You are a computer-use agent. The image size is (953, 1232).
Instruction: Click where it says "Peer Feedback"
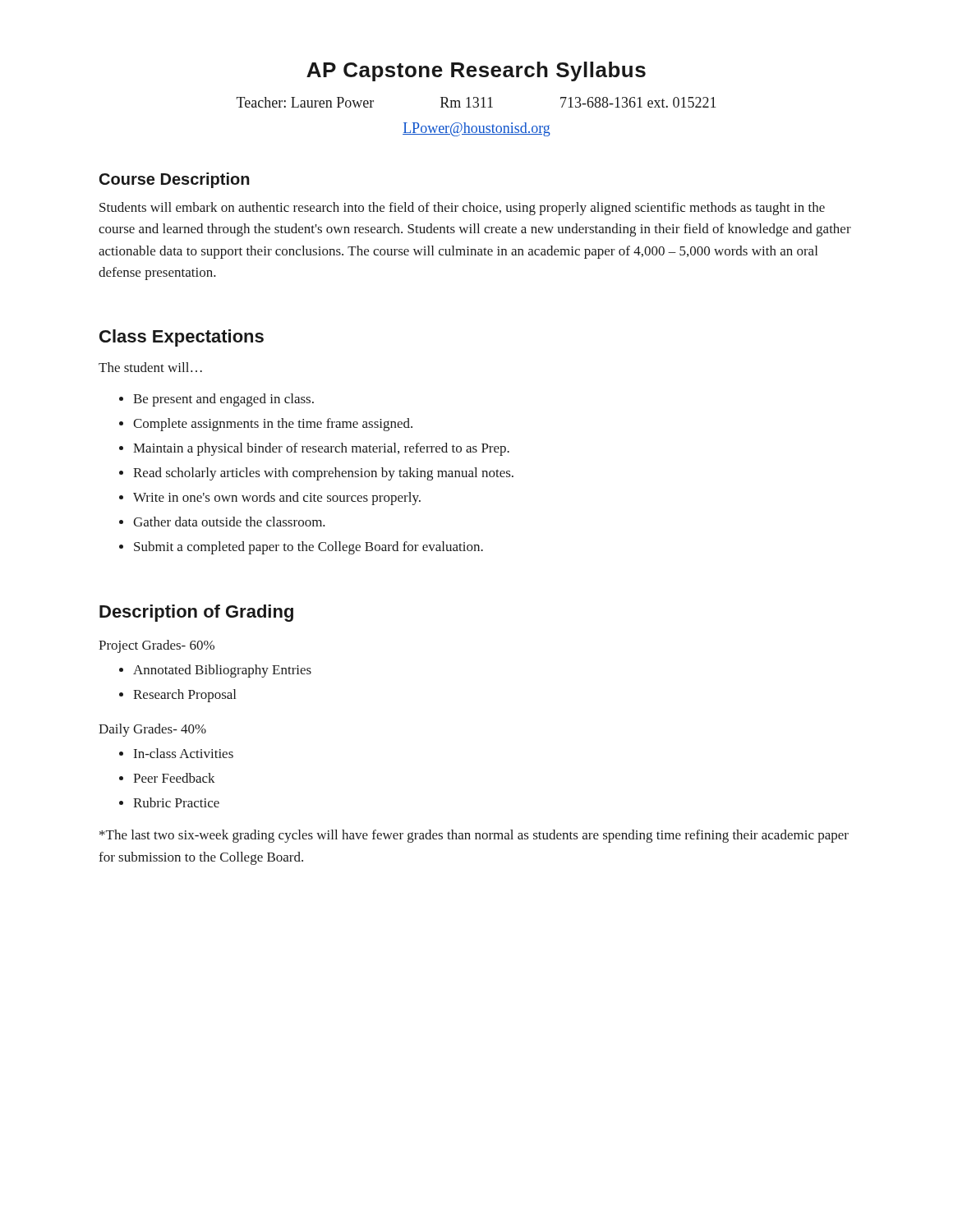174,778
